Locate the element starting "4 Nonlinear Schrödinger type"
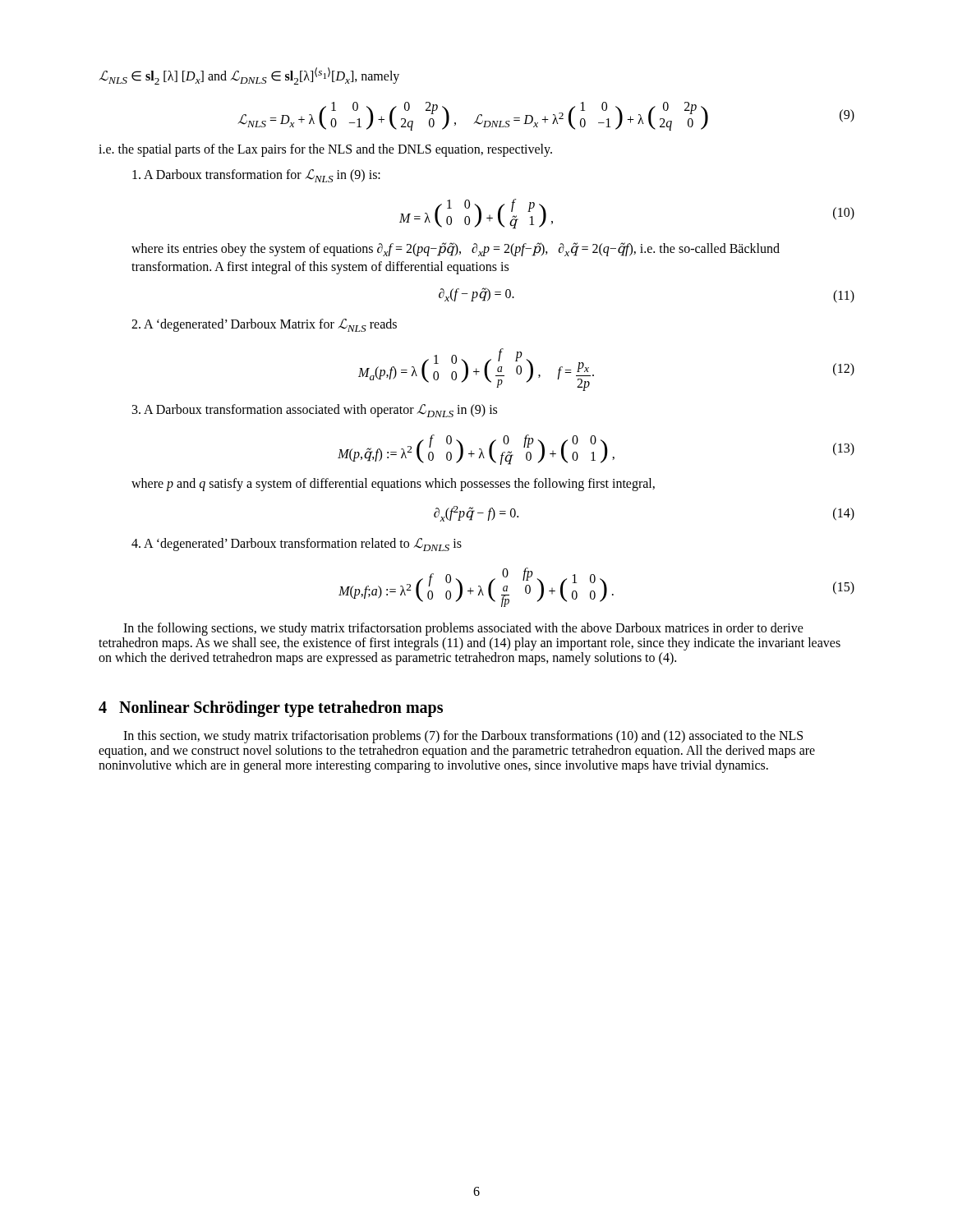 [271, 707]
